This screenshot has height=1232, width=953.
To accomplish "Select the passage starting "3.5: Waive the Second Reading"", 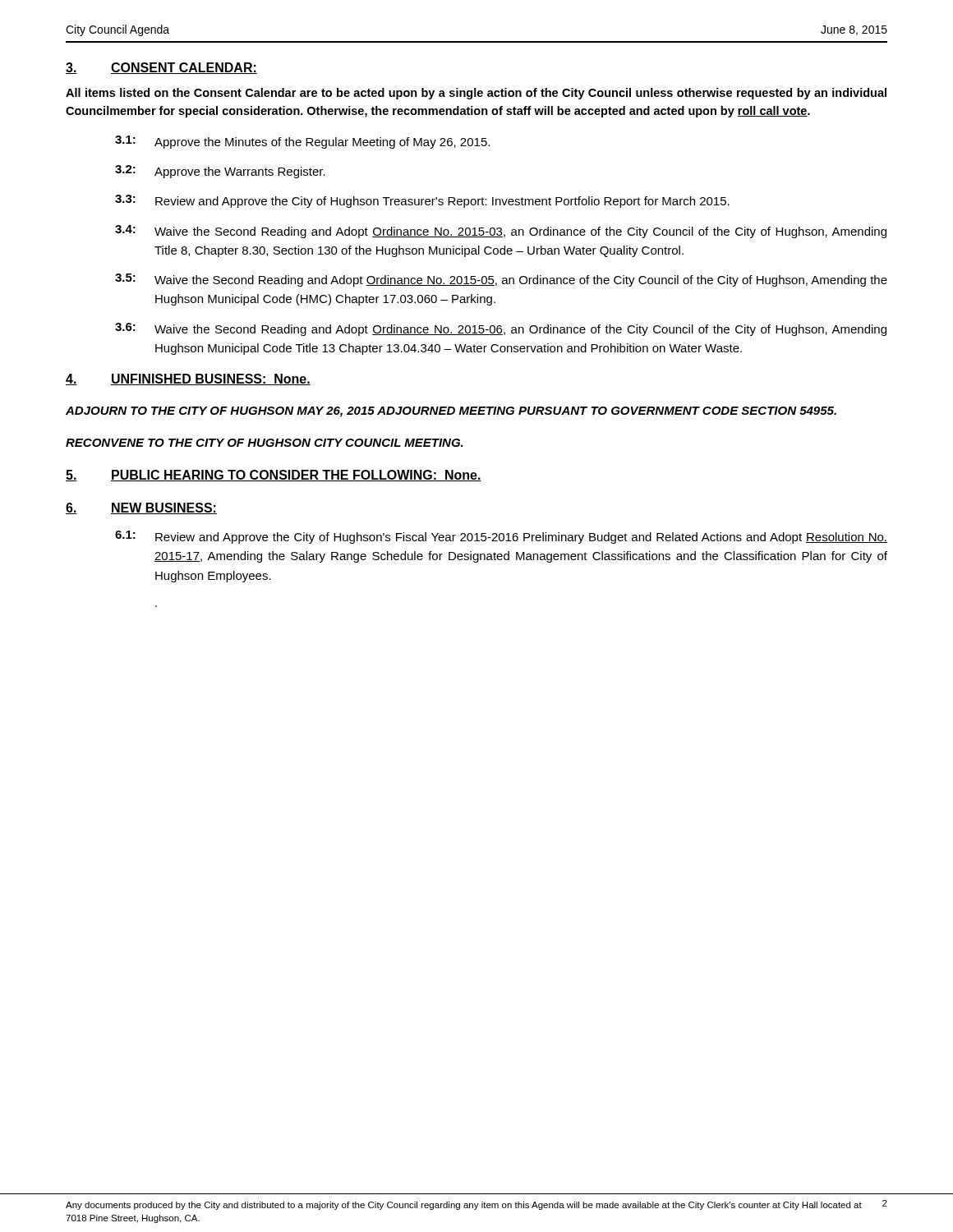I will pyautogui.click(x=501, y=290).
